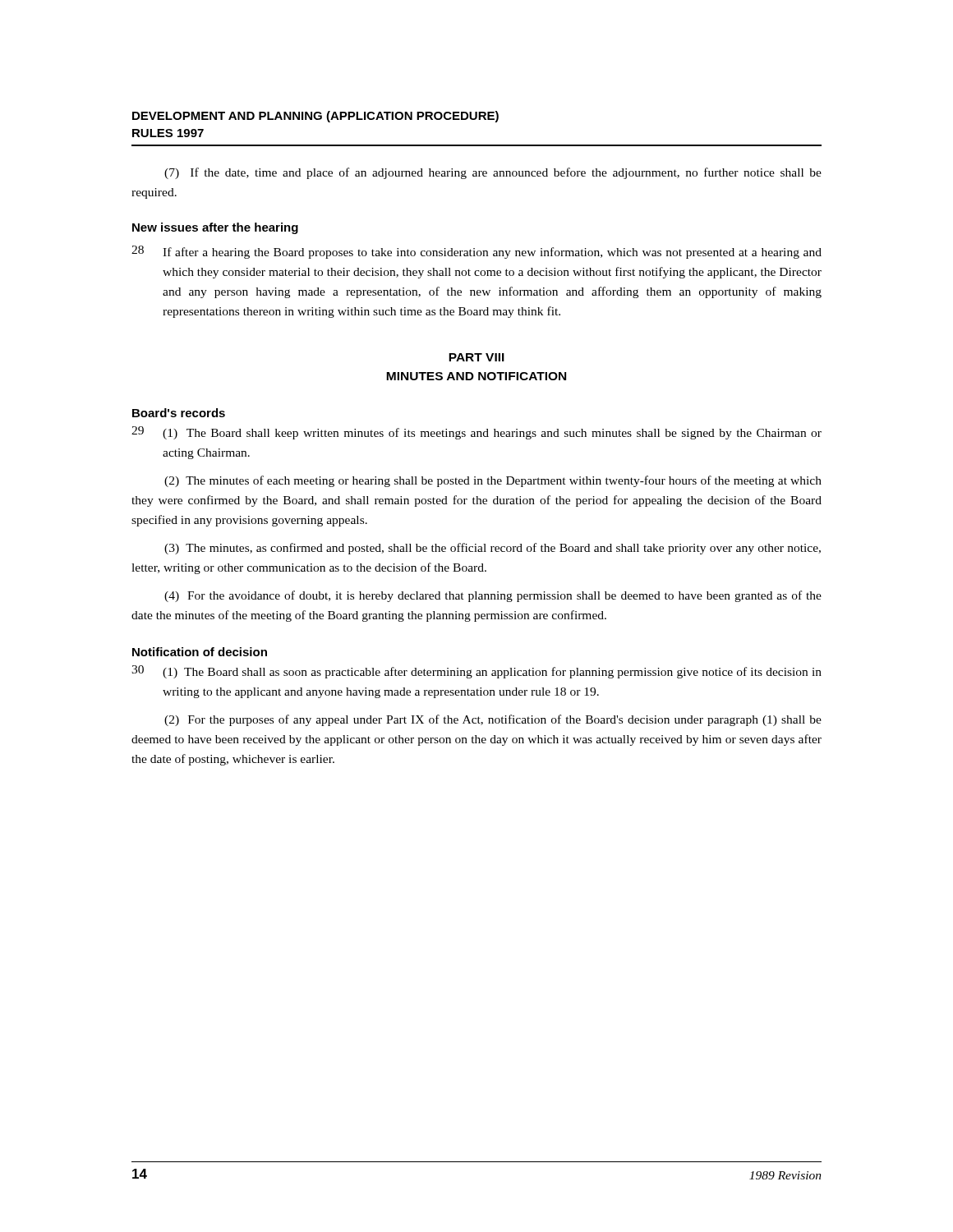Click on the section header that says "Board's records"
Viewport: 953px width, 1232px height.
pos(178,412)
